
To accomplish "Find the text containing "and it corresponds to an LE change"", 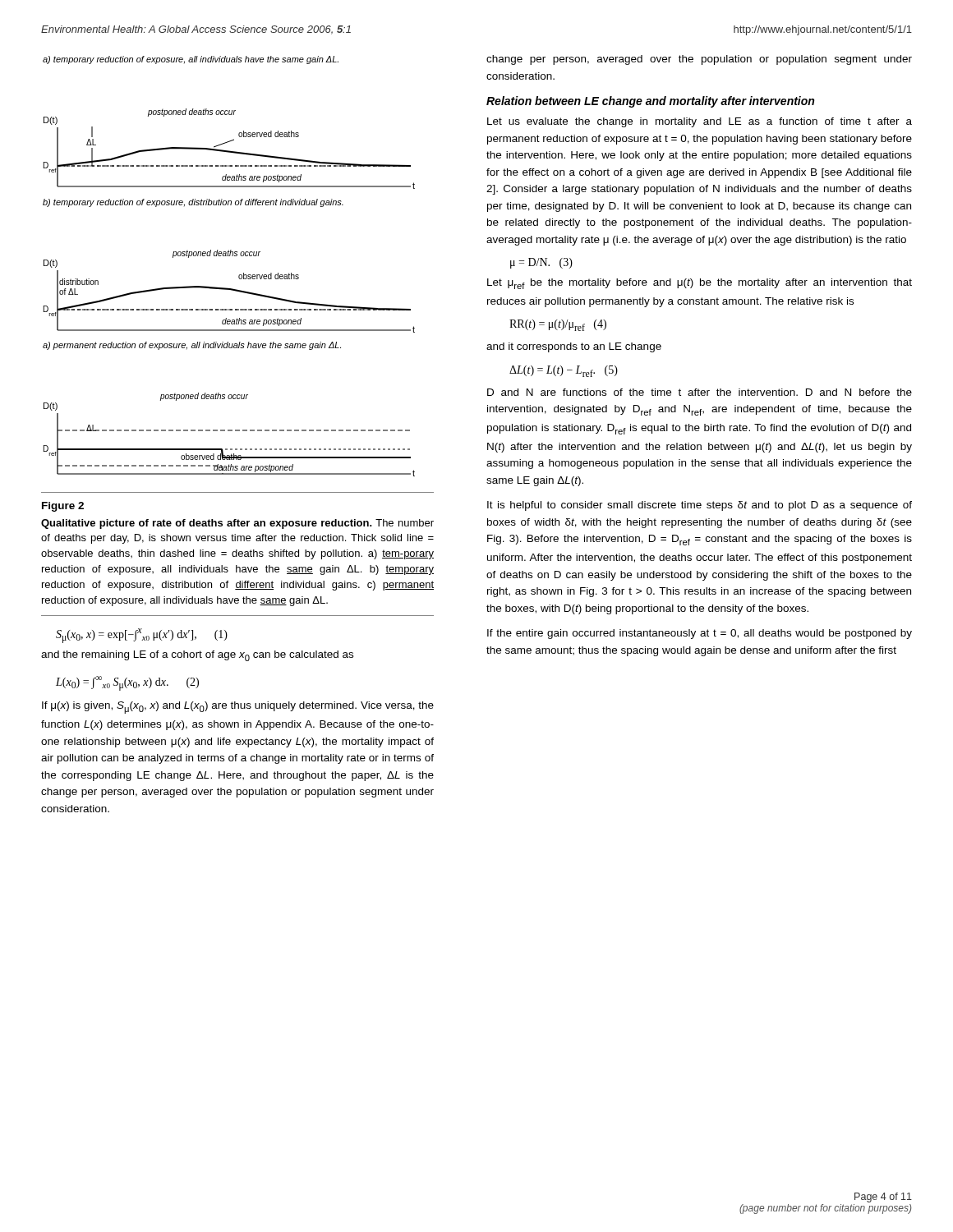I will (x=574, y=346).
